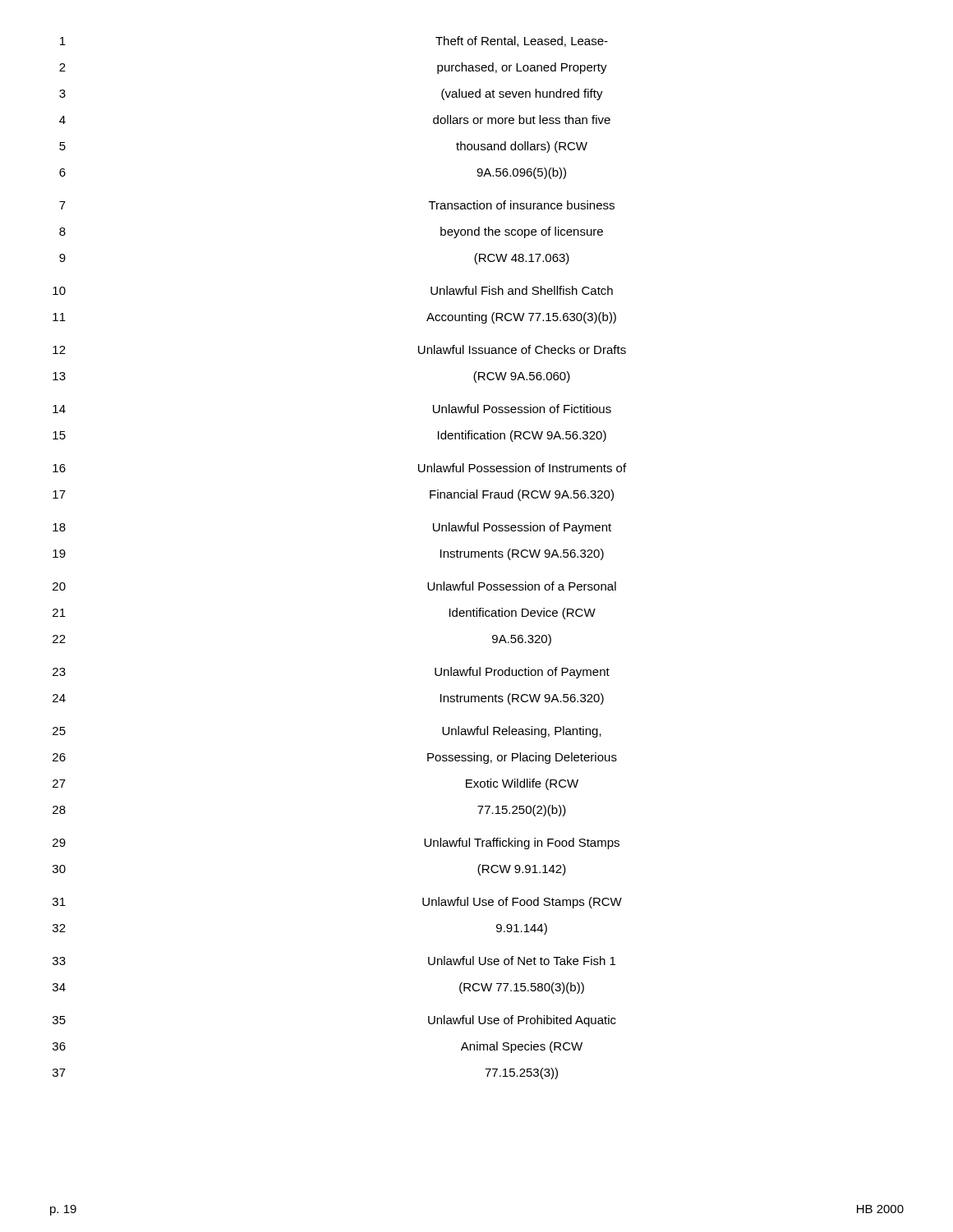
Task: Navigate to the element starting "19 Instruments (RCW"
Action: (476, 553)
